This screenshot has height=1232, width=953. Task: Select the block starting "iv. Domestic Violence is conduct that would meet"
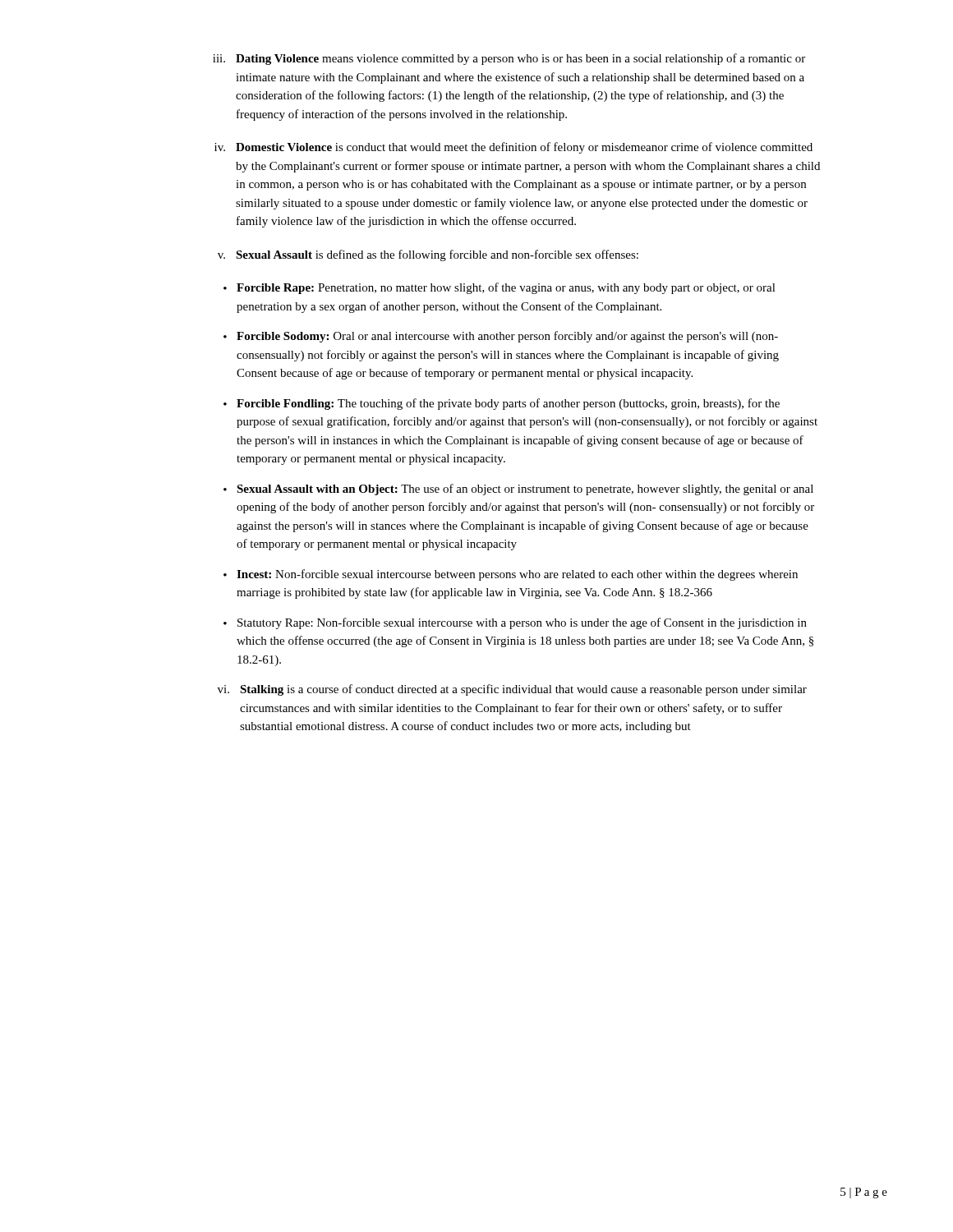501,184
